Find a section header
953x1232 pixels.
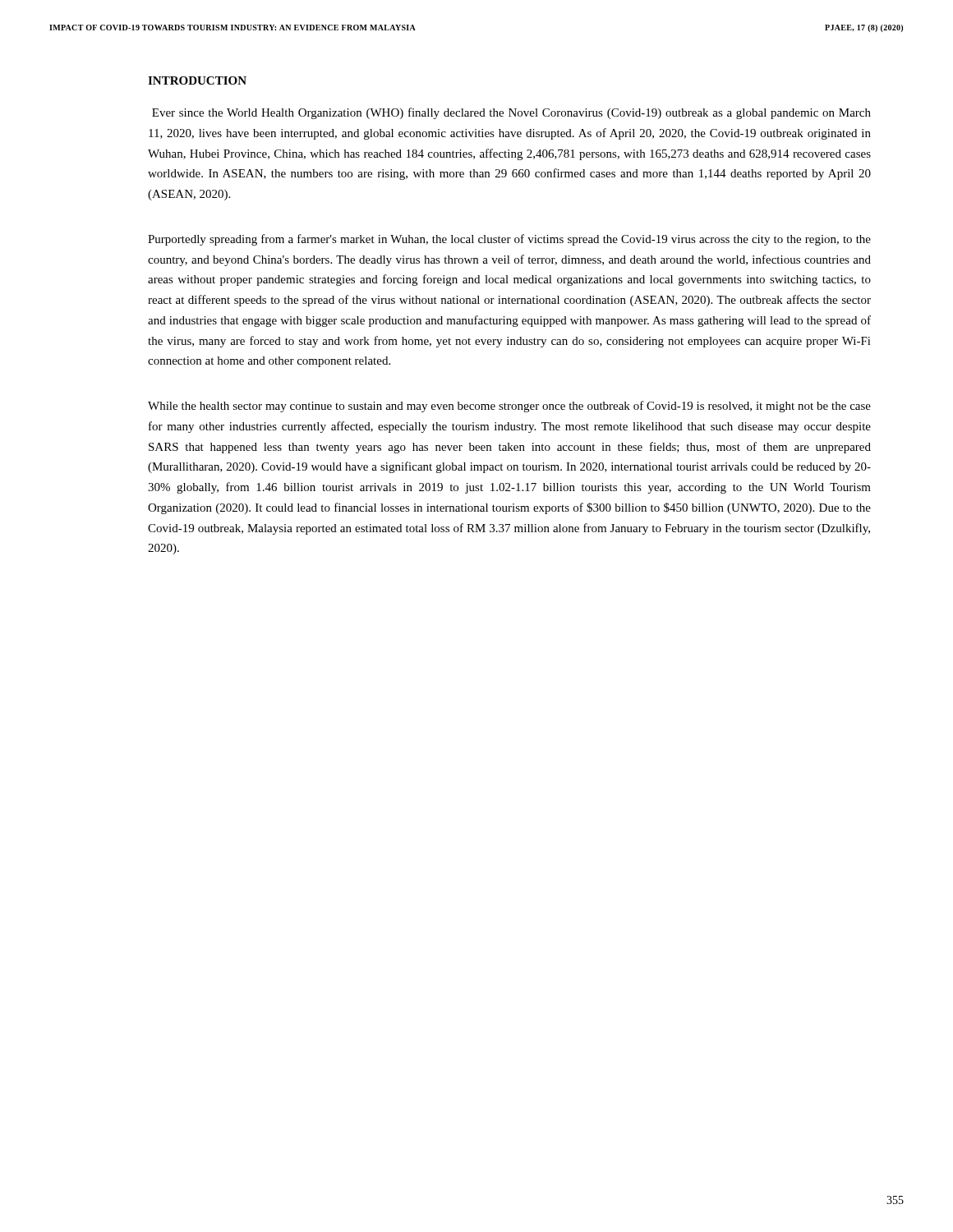pyautogui.click(x=197, y=81)
